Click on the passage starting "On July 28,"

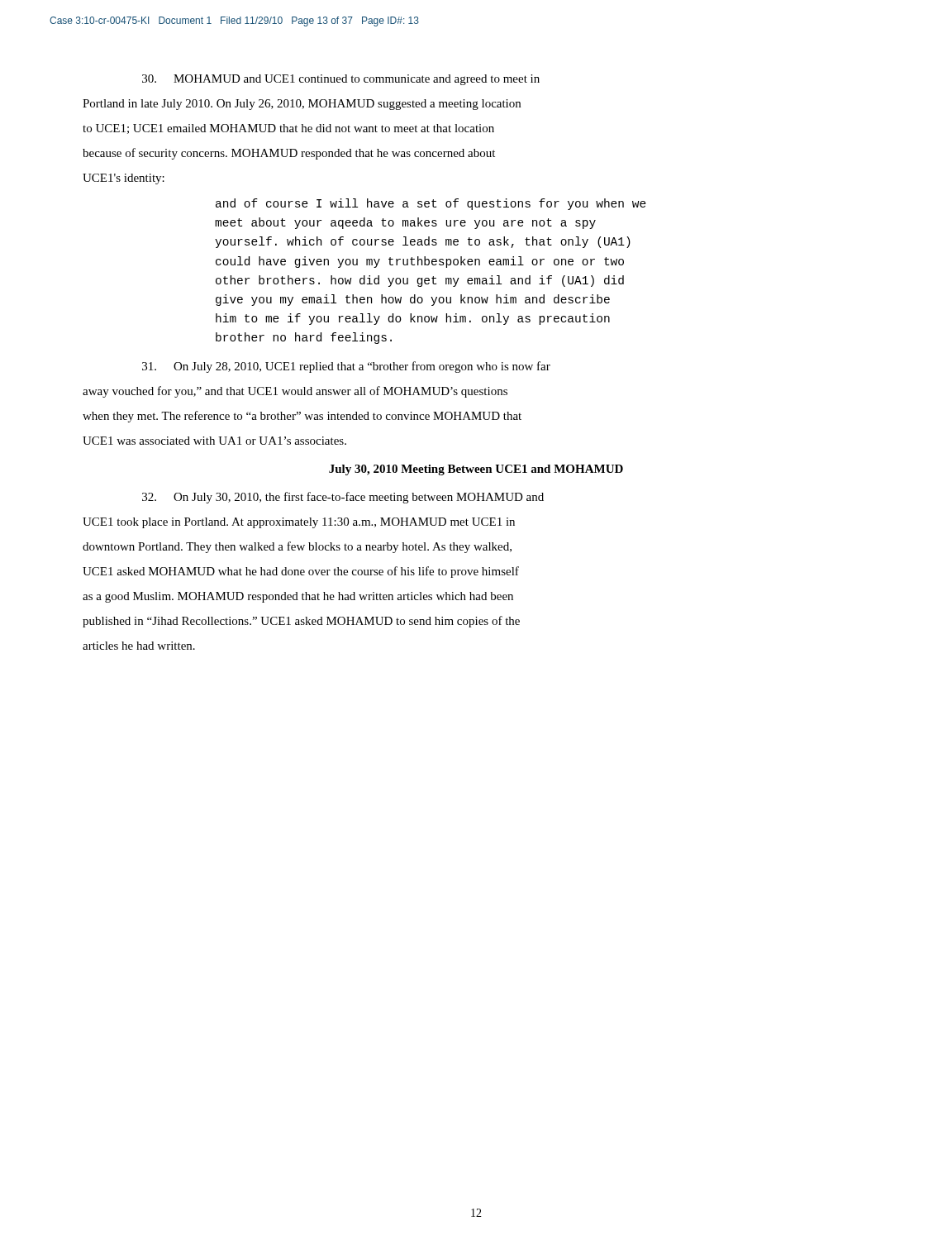click(476, 403)
